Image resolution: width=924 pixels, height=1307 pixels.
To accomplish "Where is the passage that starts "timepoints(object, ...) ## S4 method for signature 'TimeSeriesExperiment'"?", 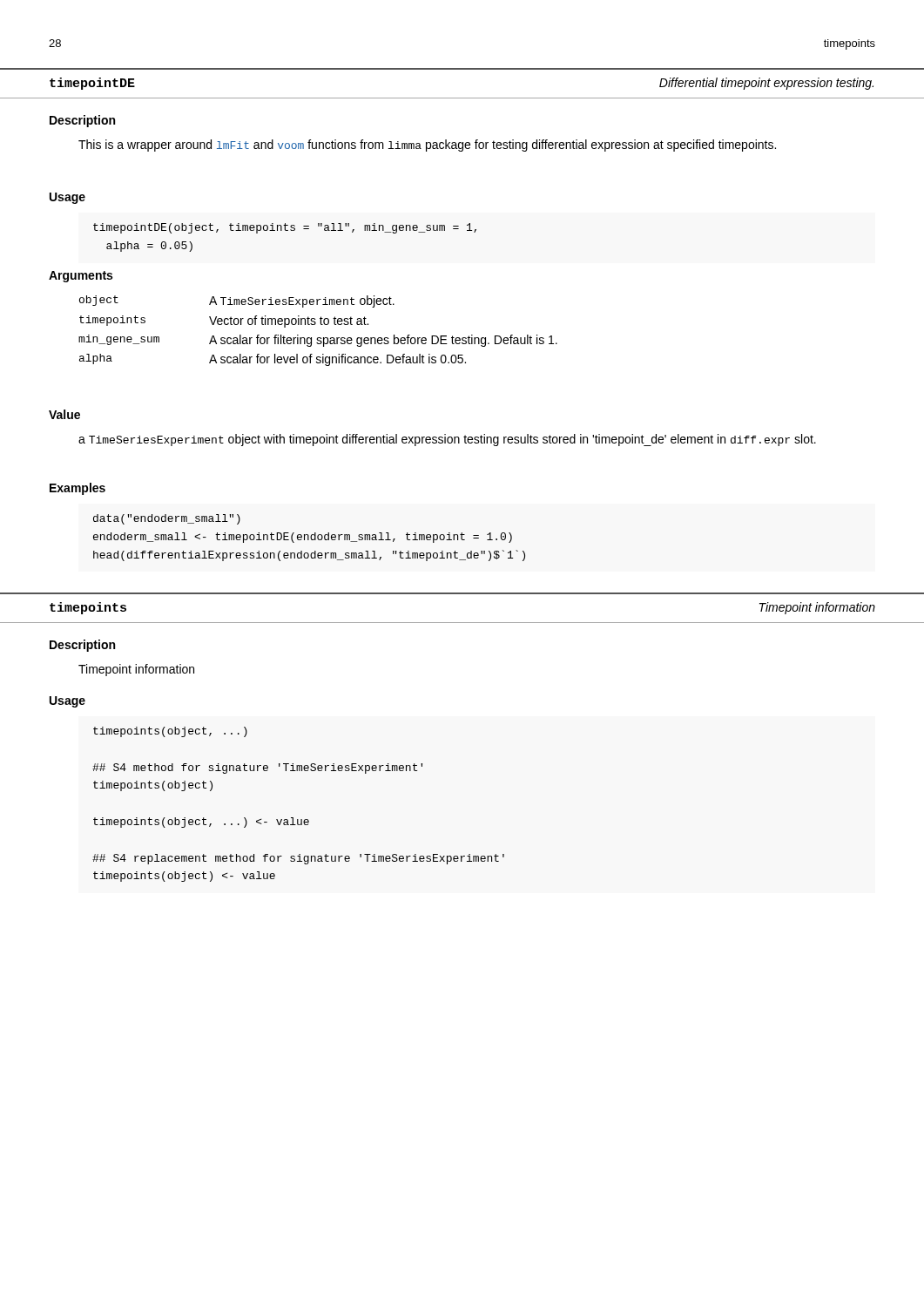I will (x=170, y=732).
